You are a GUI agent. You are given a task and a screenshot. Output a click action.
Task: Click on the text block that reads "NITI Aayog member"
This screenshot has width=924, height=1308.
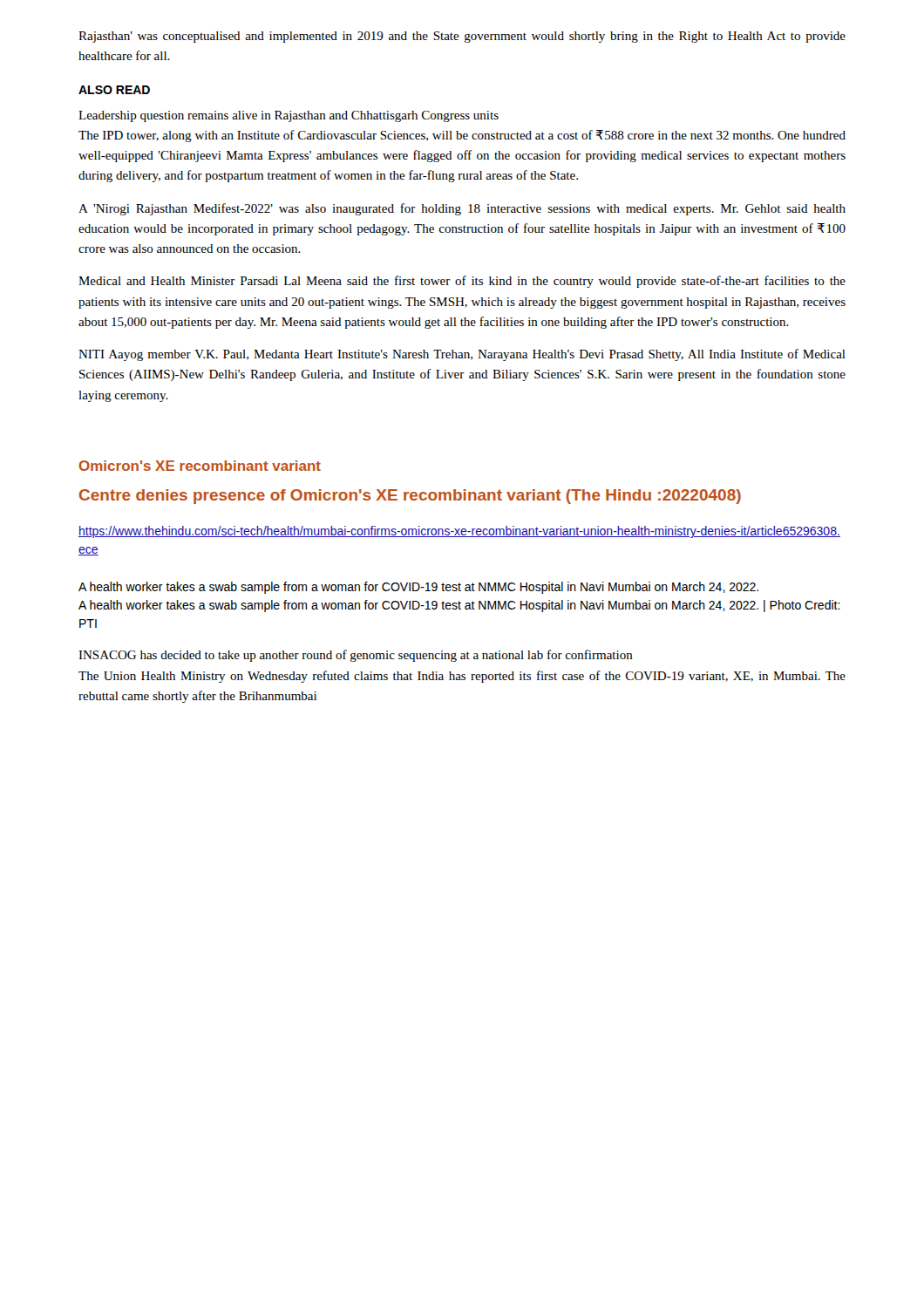pyautogui.click(x=462, y=374)
